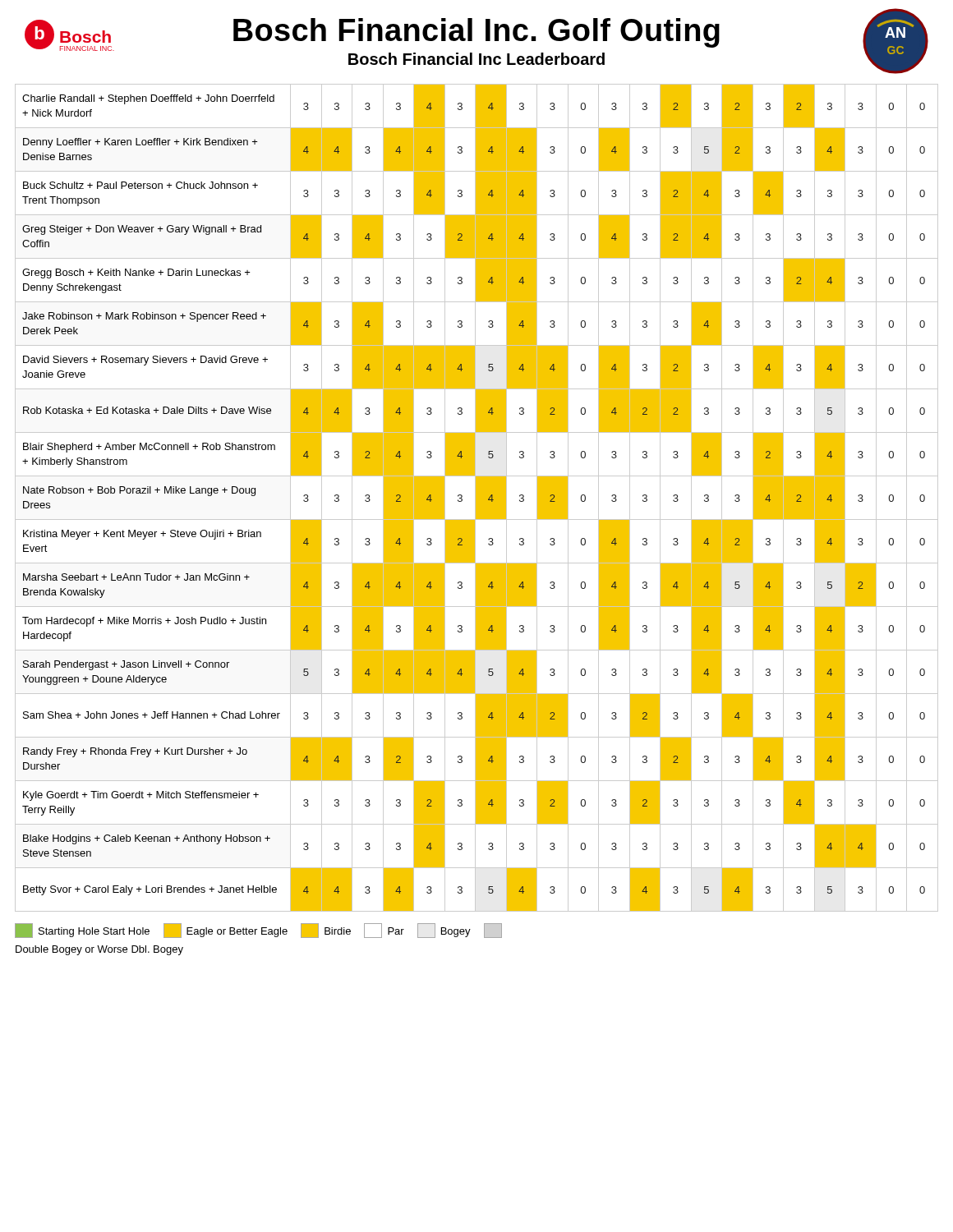The width and height of the screenshot is (953, 1232).
Task: Find the block on this page that starts "Starting Hole Start Hole Eagle or Better Eagle"
Action: pos(258,931)
